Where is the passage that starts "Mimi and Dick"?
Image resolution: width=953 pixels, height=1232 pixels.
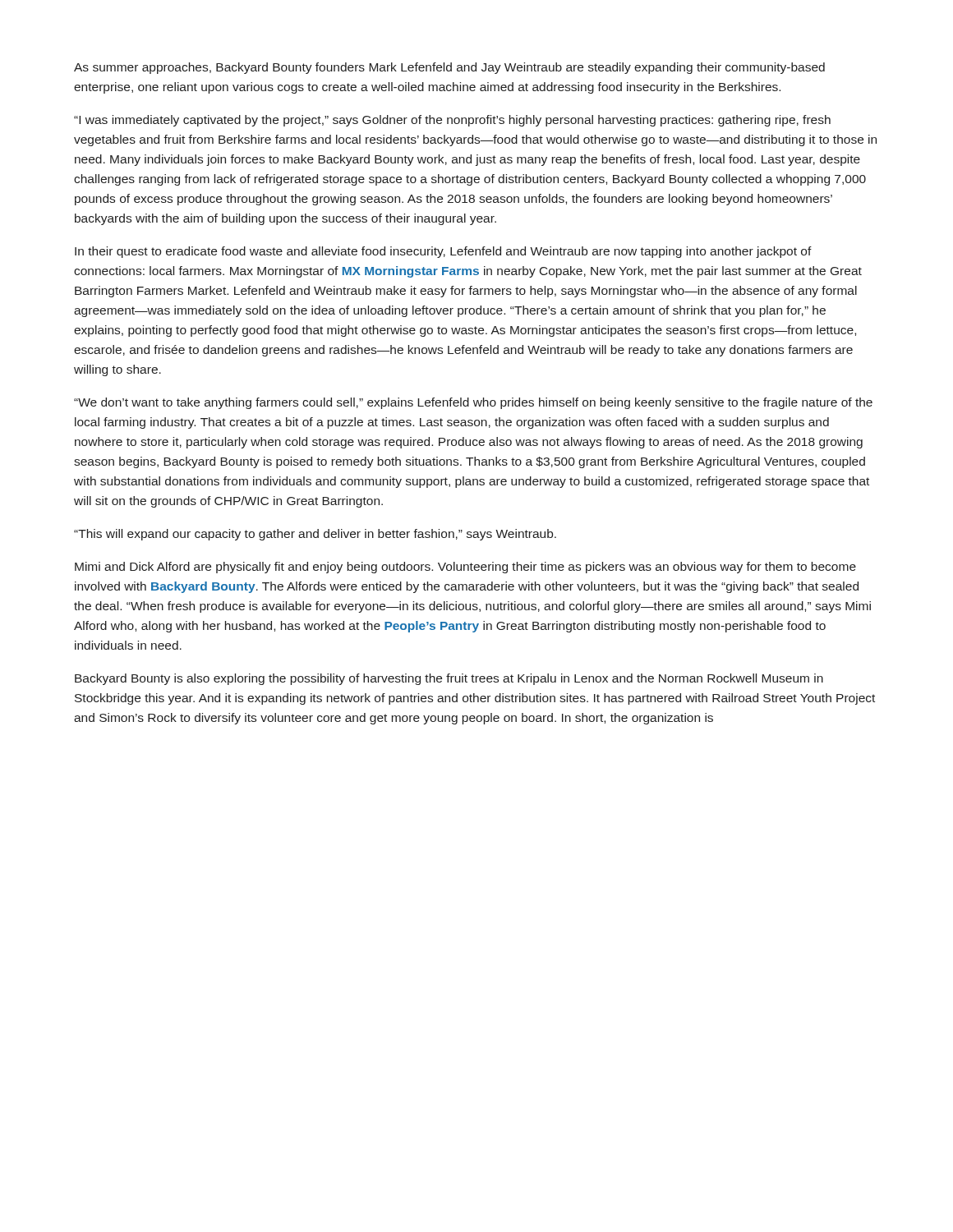[x=476, y=606]
